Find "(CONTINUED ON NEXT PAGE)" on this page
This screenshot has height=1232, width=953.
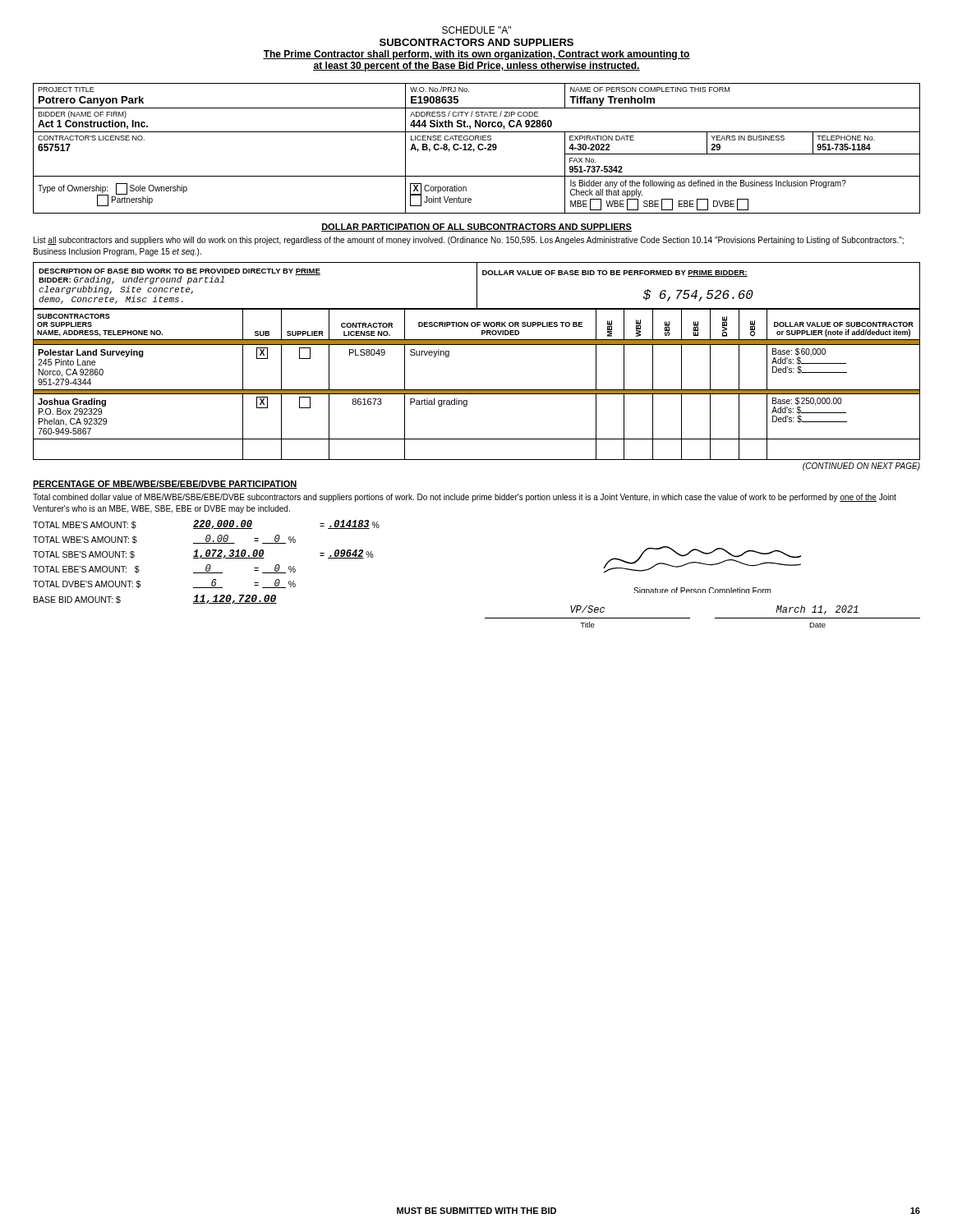[x=861, y=466]
